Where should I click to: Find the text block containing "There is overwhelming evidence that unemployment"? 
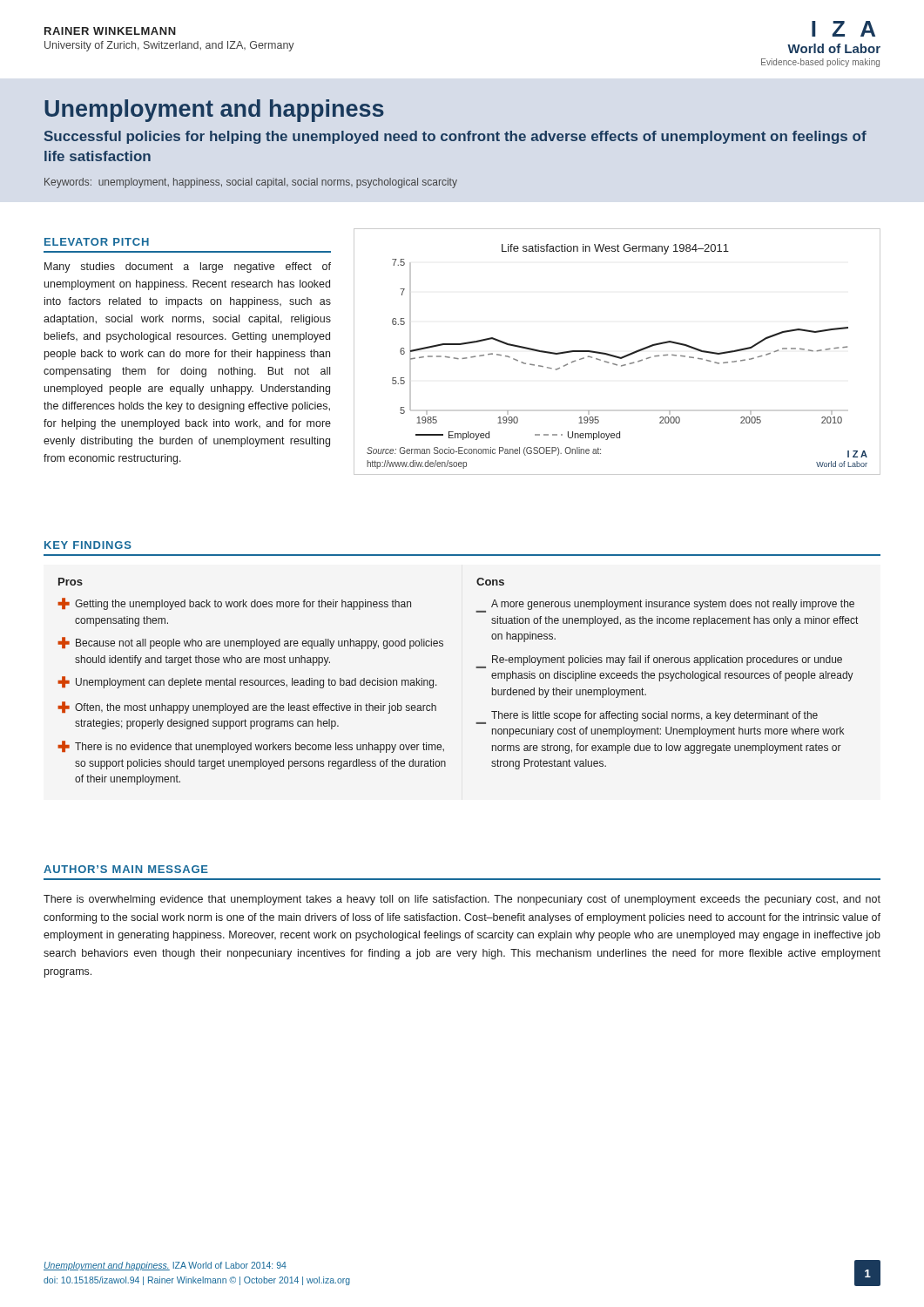[462, 935]
